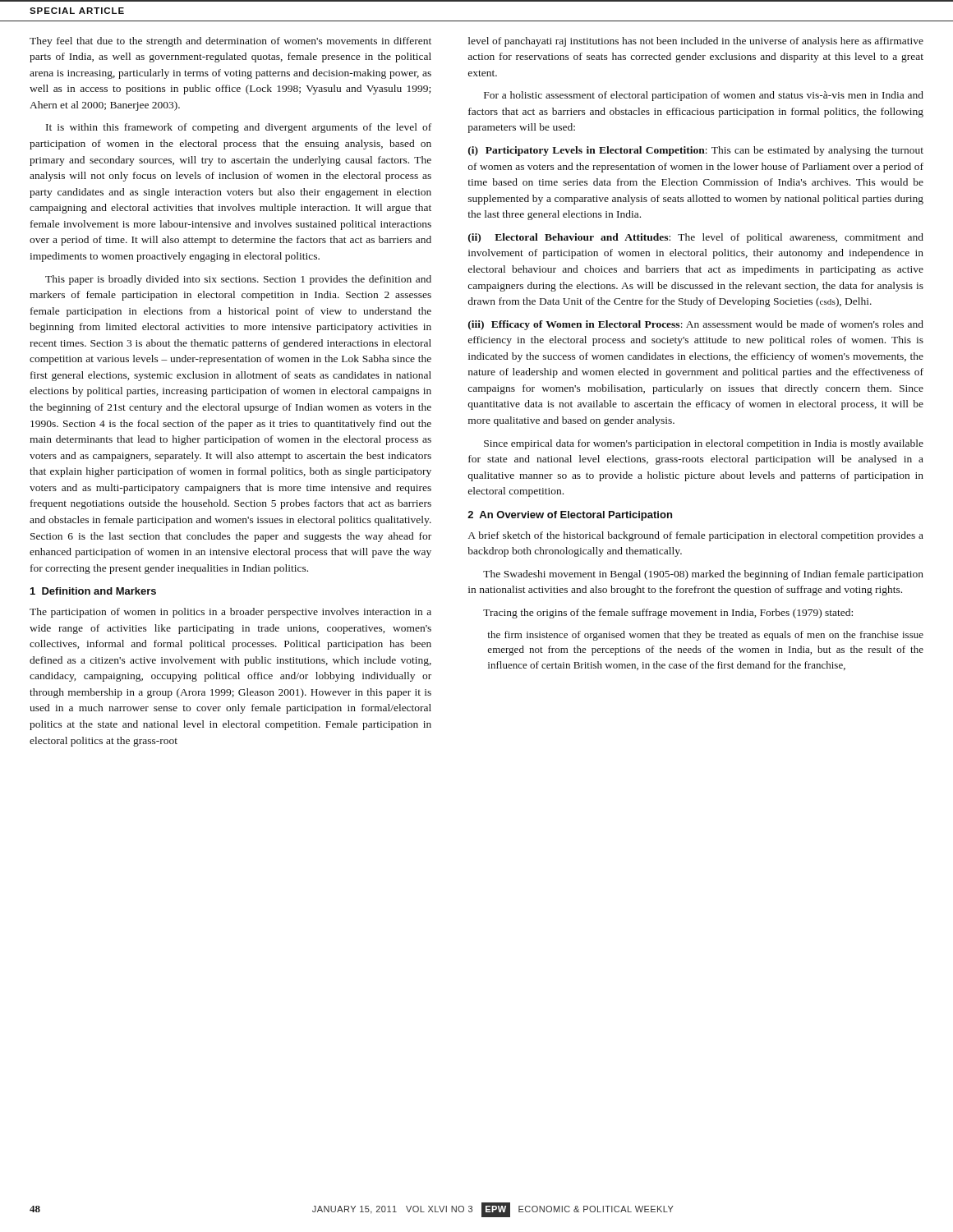Viewport: 953px width, 1232px height.
Task: Click on the element starting "the firm insistence of organised women that they"
Action: click(x=705, y=650)
